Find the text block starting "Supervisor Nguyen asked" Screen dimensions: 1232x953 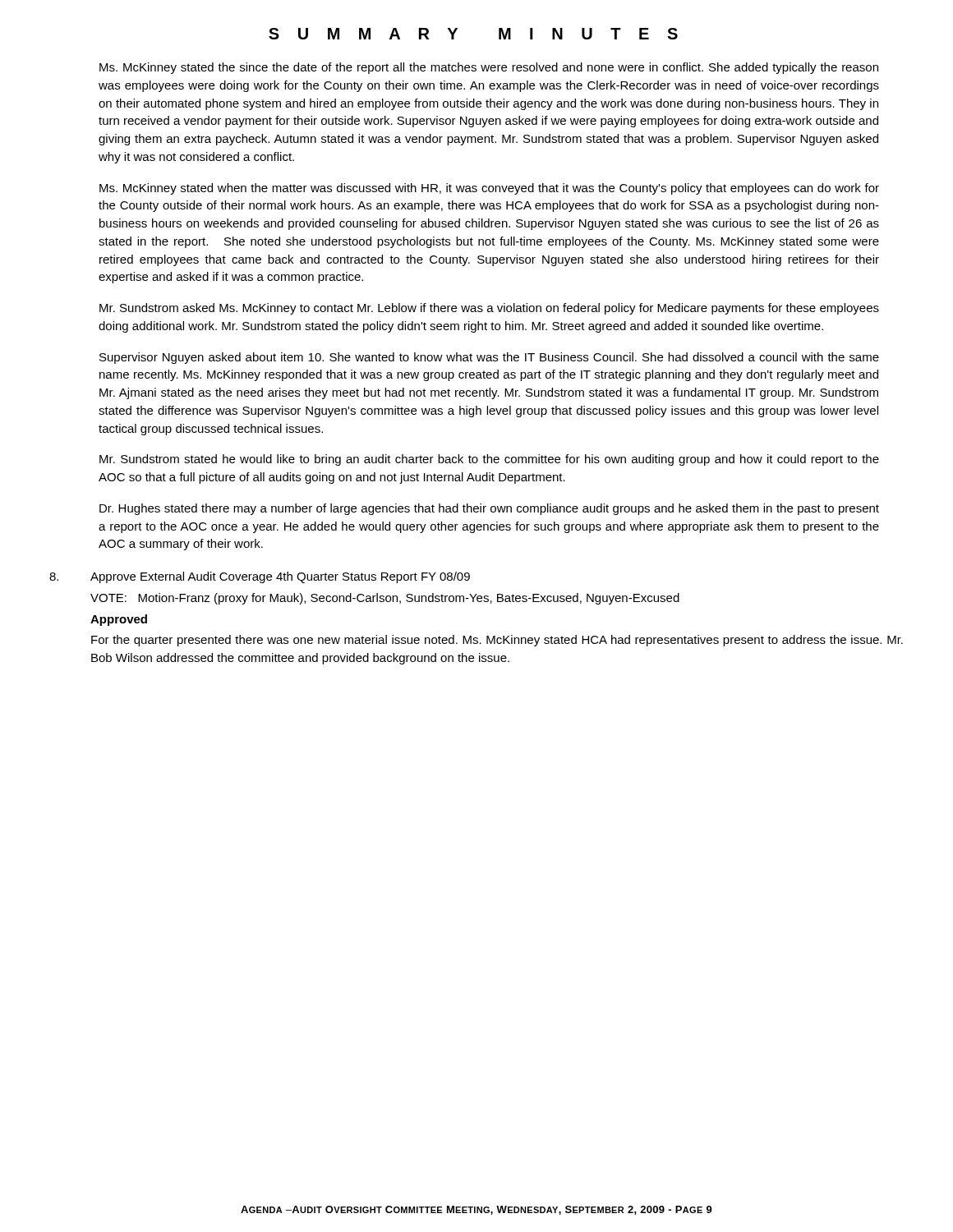pyautogui.click(x=489, y=392)
